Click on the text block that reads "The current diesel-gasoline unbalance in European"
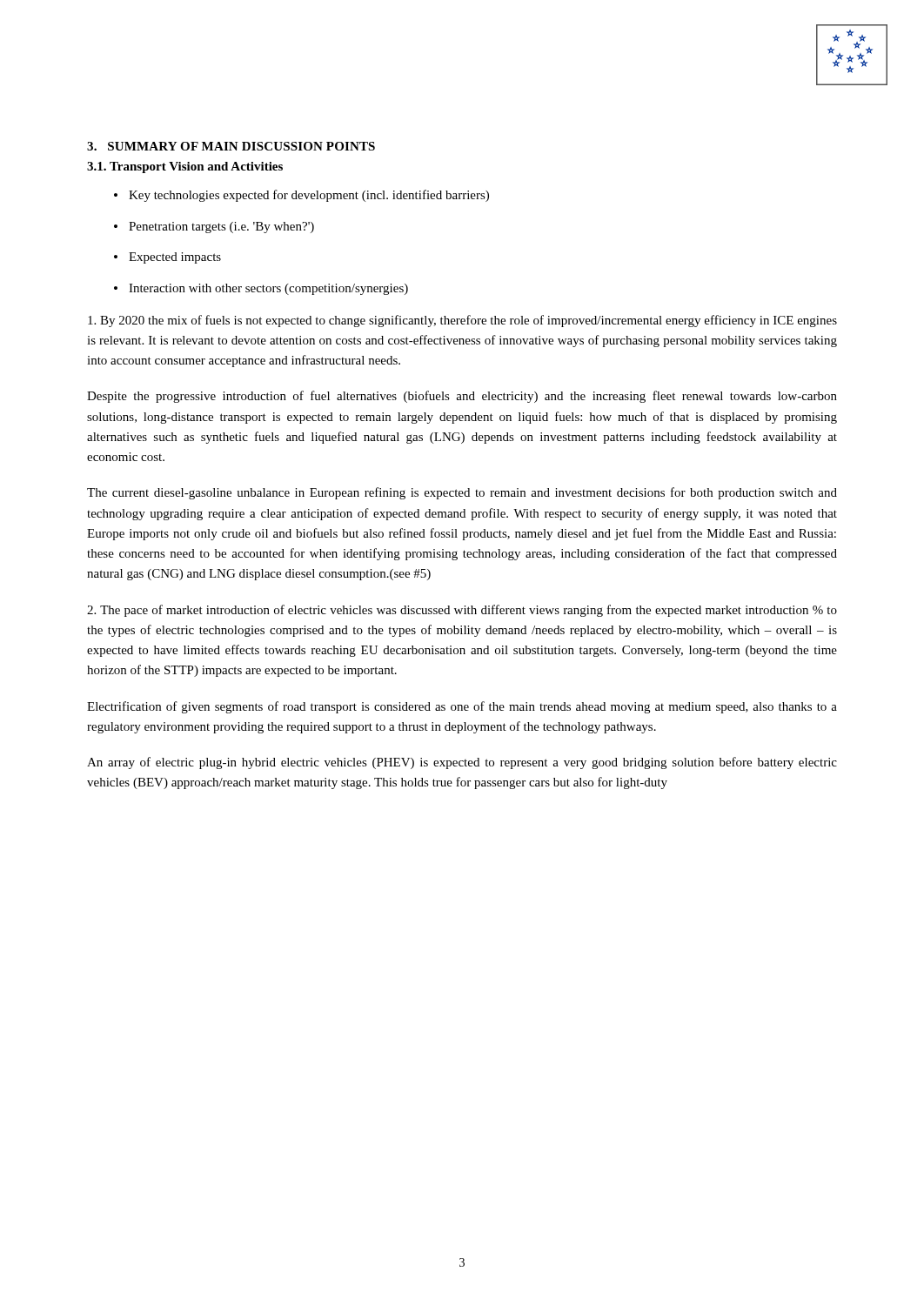 462,533
